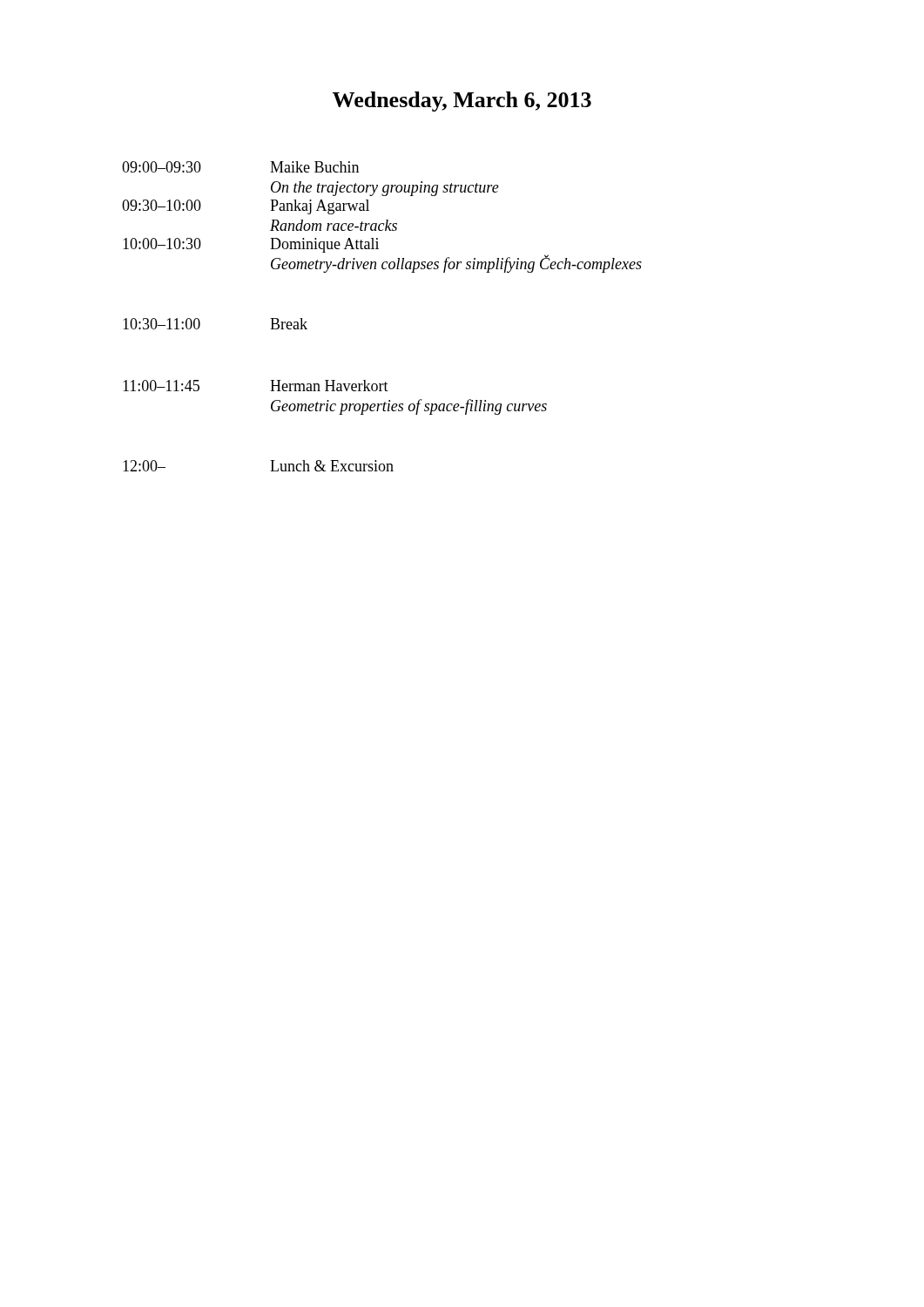
Task: Point to "Pankaj Agarwal Random race-tracks"
Action: point(320,207)
